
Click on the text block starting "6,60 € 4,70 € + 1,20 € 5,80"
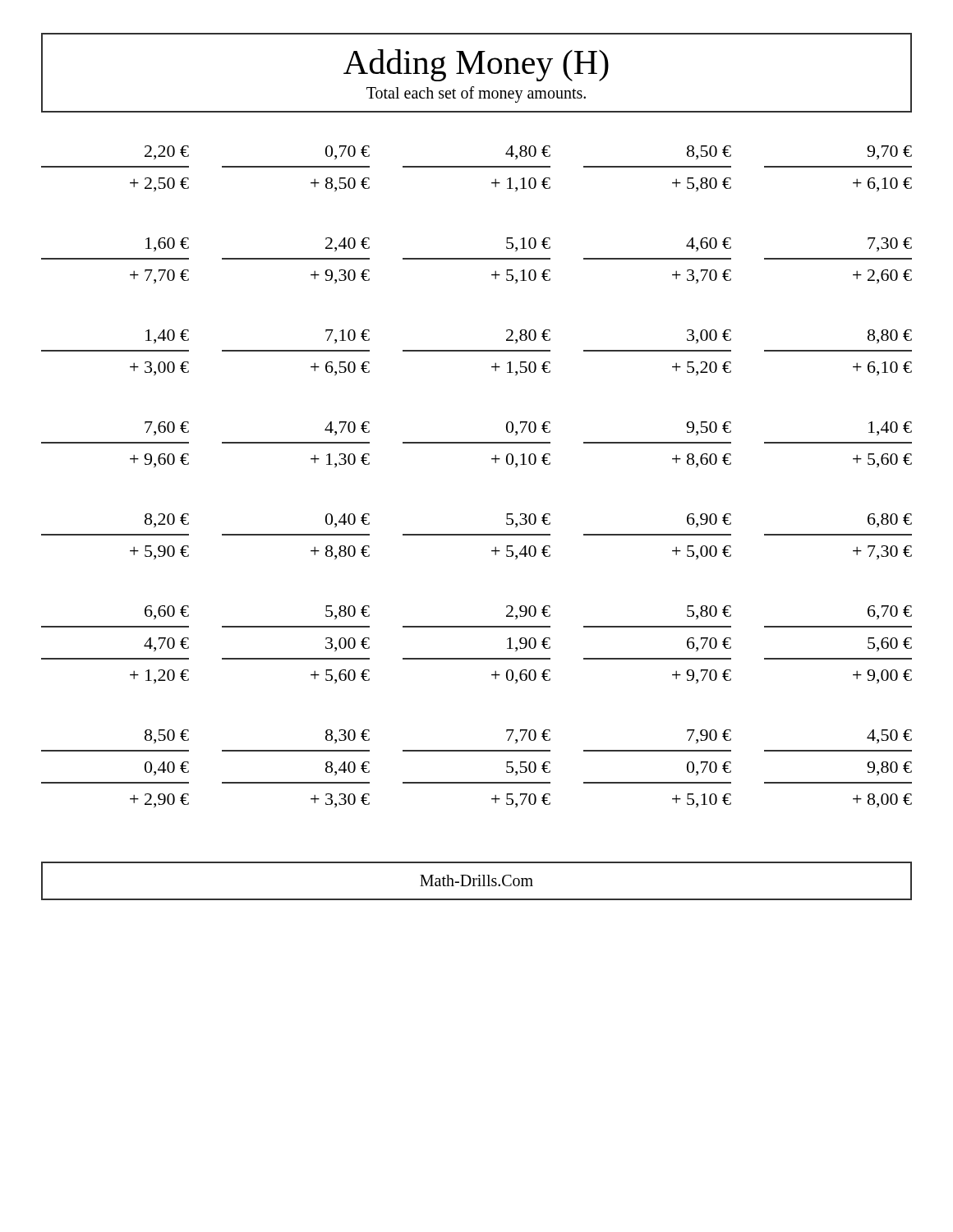pyautogui.click(x=528, y=612)
